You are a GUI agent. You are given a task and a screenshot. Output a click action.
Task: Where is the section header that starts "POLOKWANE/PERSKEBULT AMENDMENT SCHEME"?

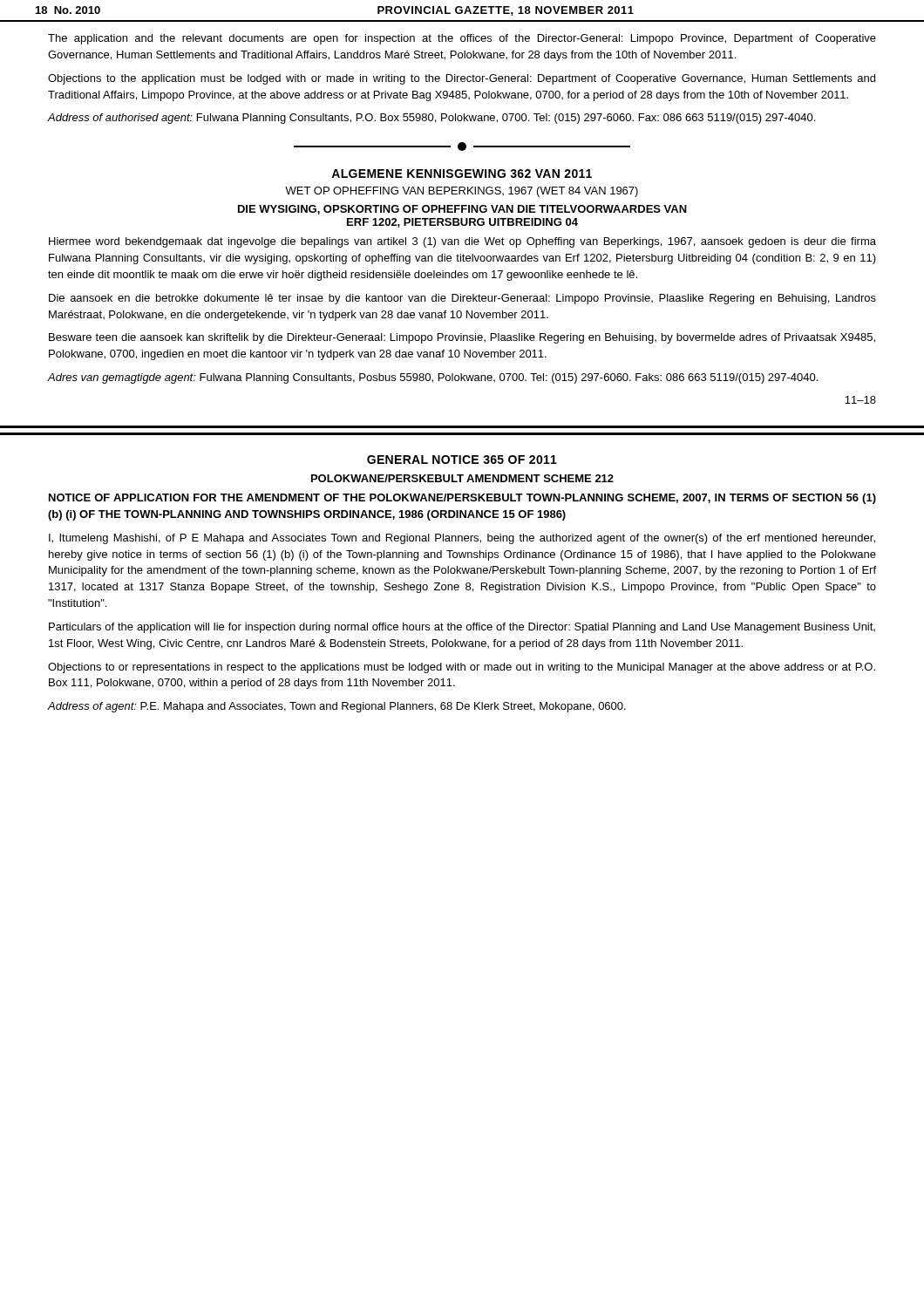point(462,478)
